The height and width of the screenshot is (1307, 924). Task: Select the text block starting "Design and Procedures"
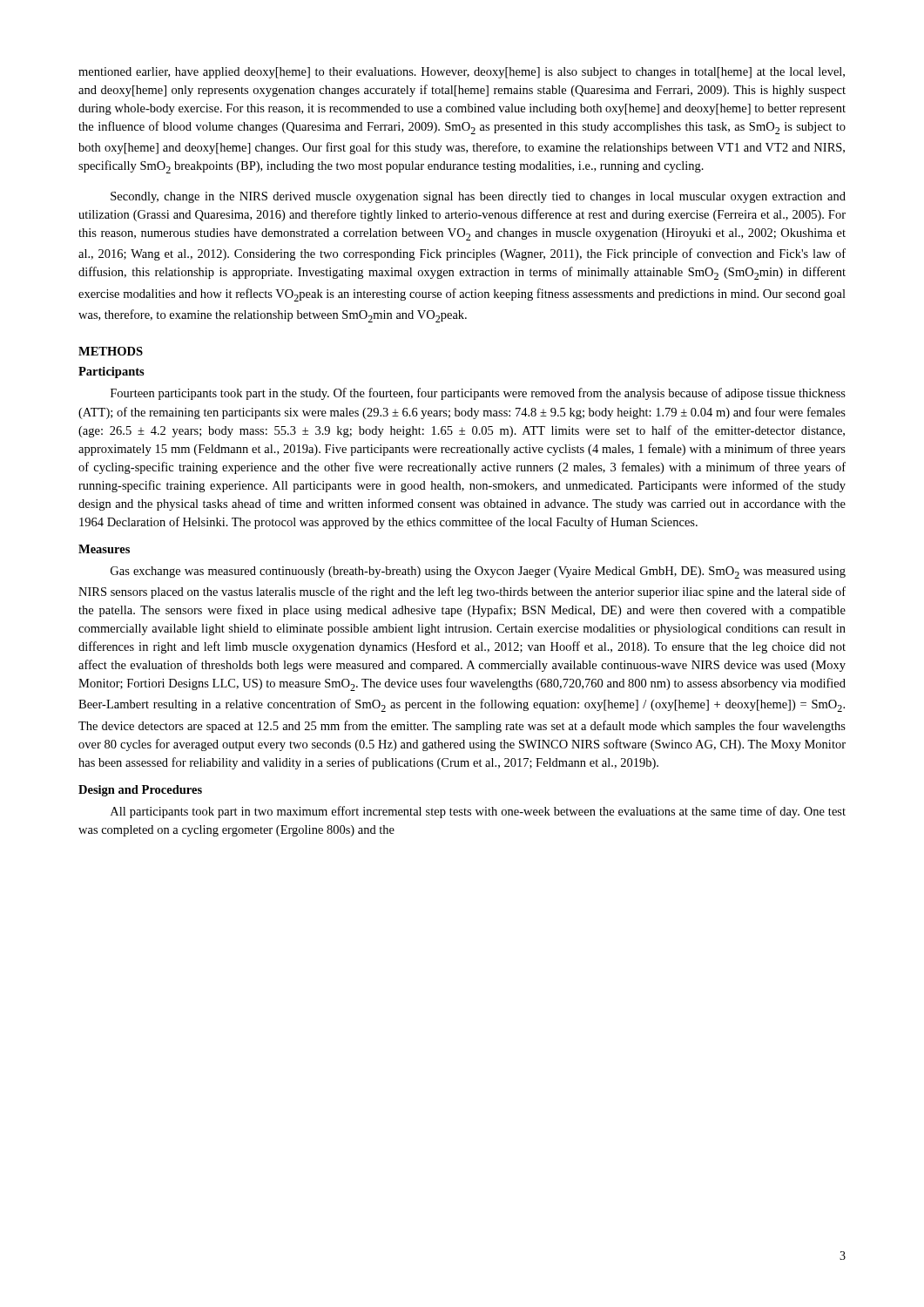(x=140, y=791)
